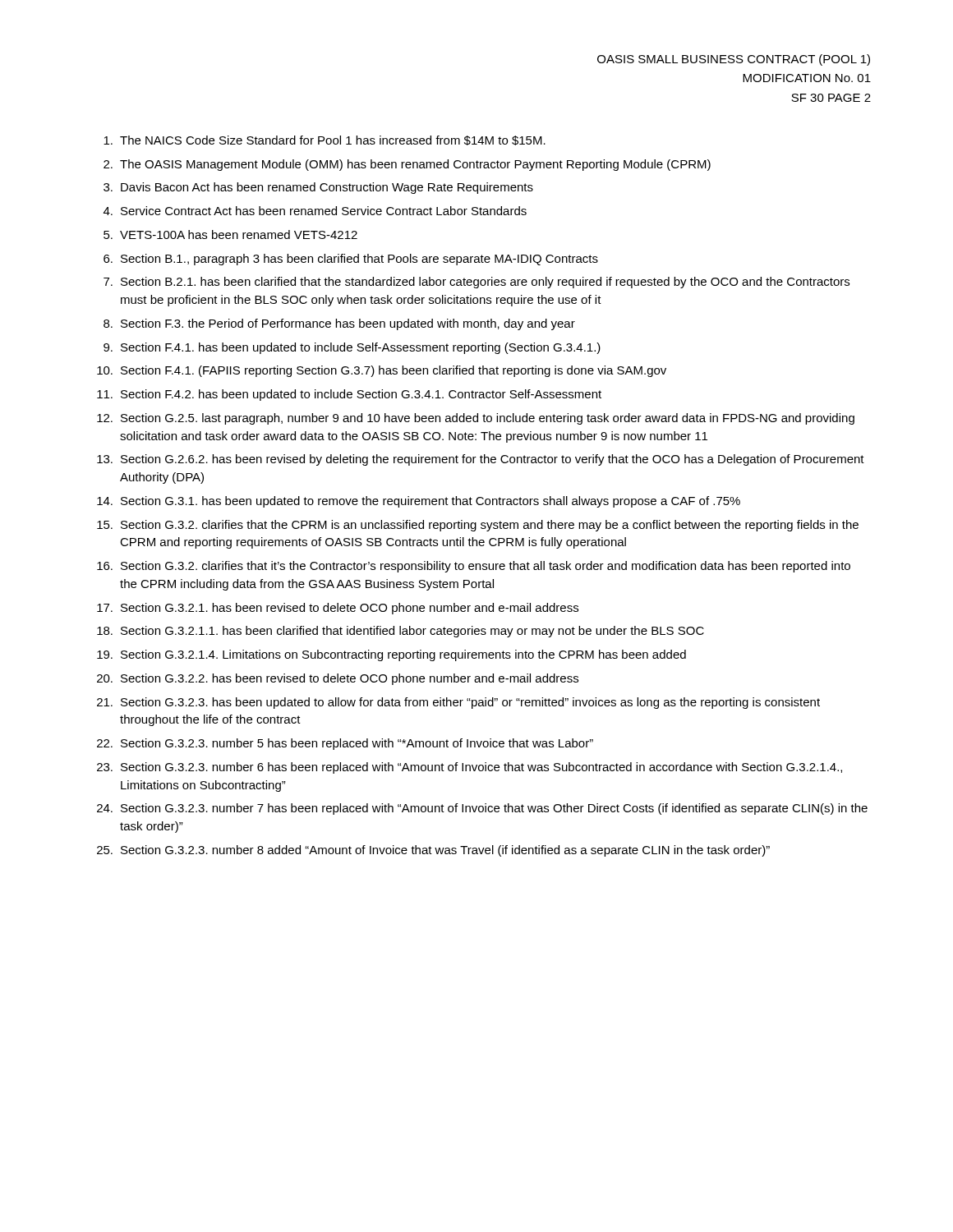Select the list item that says "6. Section B.1., paragraph 3"

pos(476,258)
